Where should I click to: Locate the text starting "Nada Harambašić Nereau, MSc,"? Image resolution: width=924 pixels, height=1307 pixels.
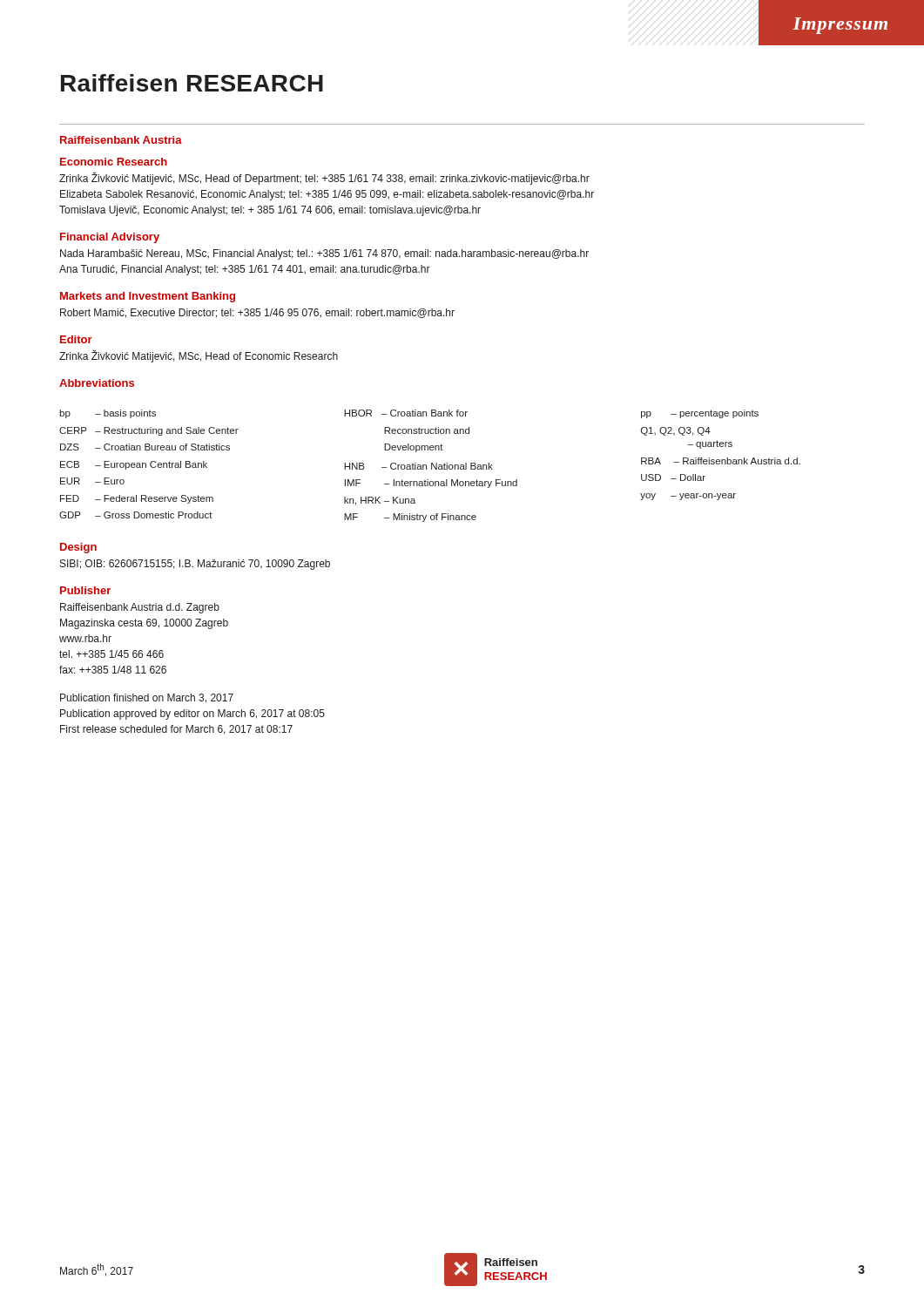click(x=324, y=261)
